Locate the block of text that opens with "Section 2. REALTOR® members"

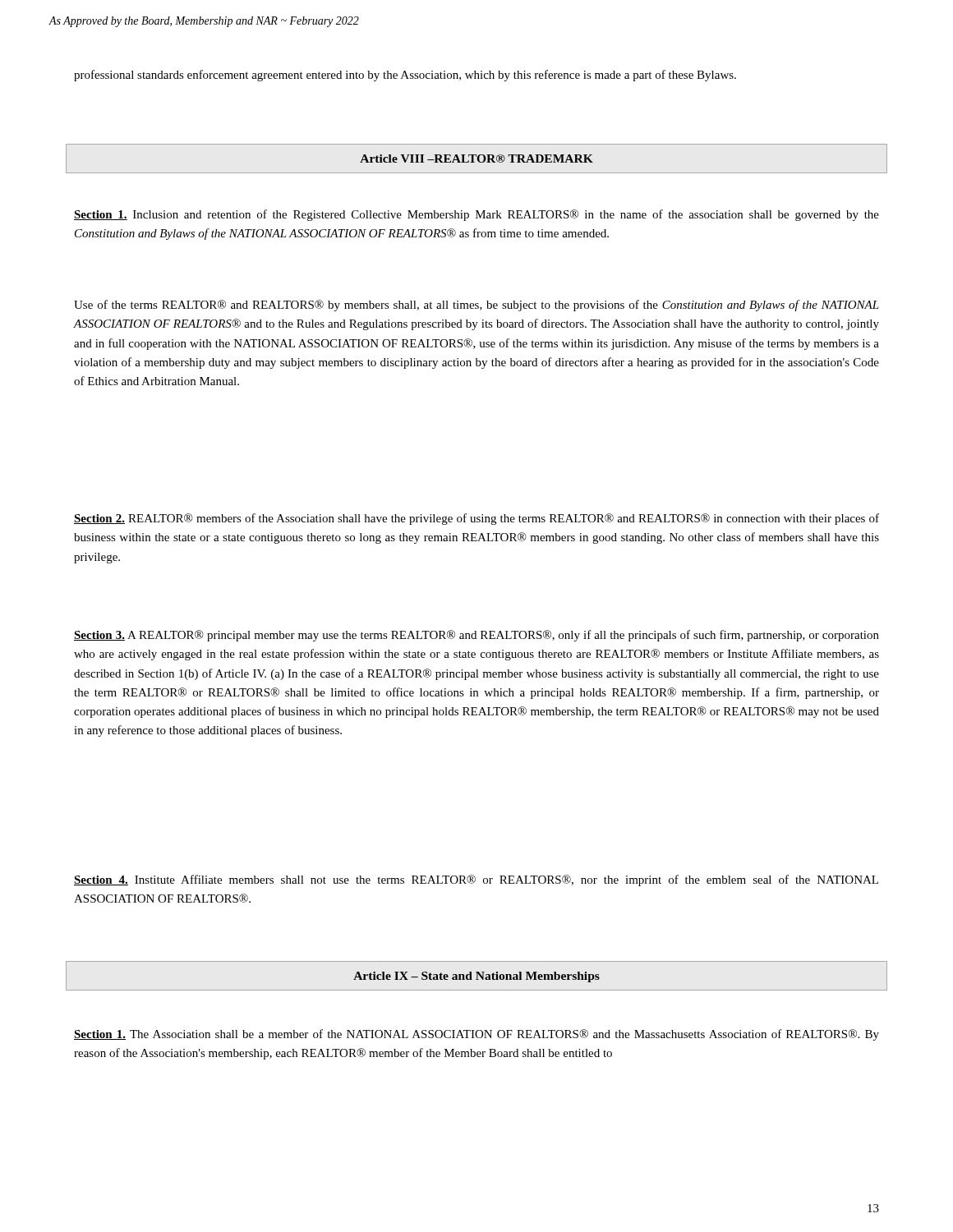coord(476,537)
